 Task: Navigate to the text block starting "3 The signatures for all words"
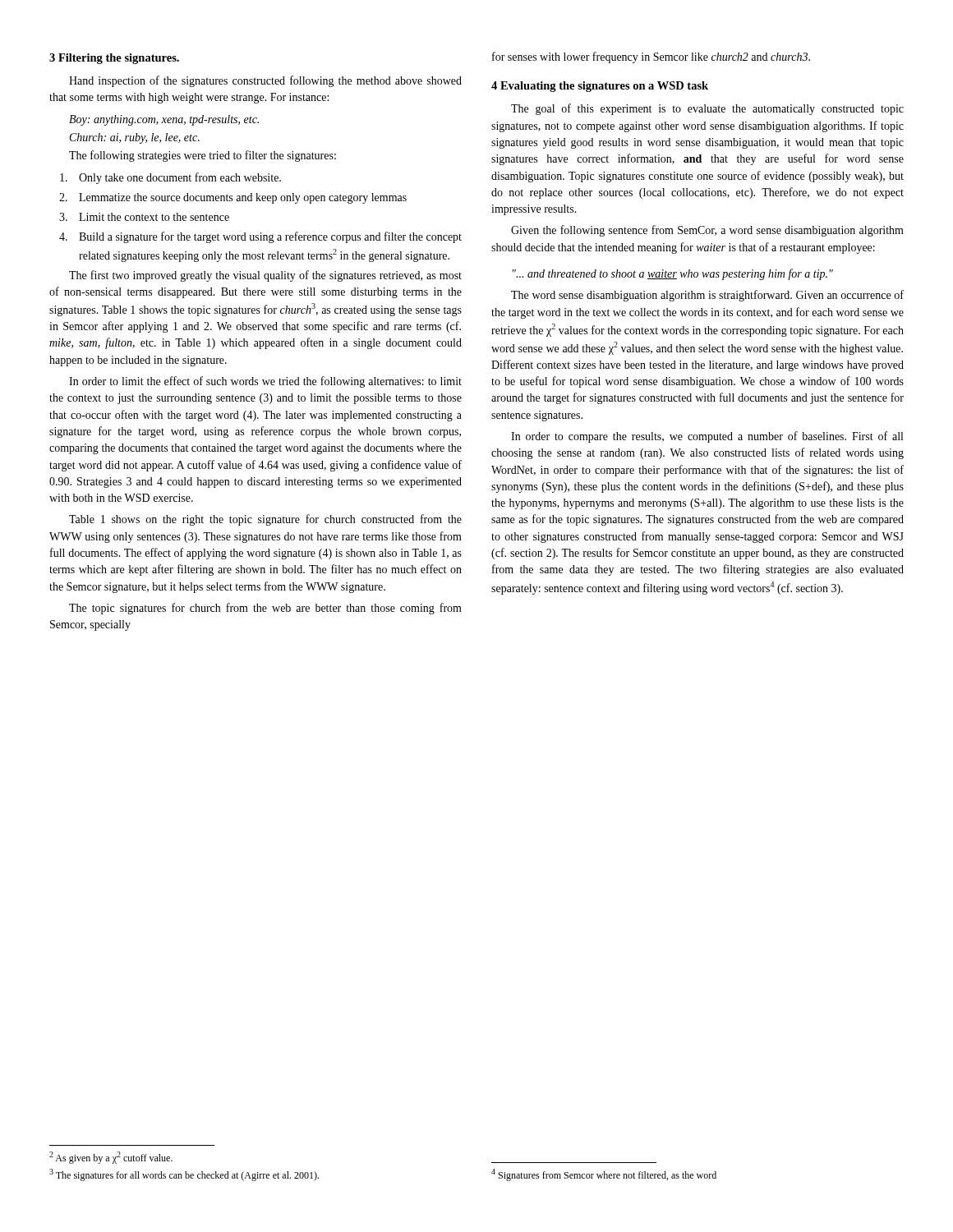[184, 1174]
